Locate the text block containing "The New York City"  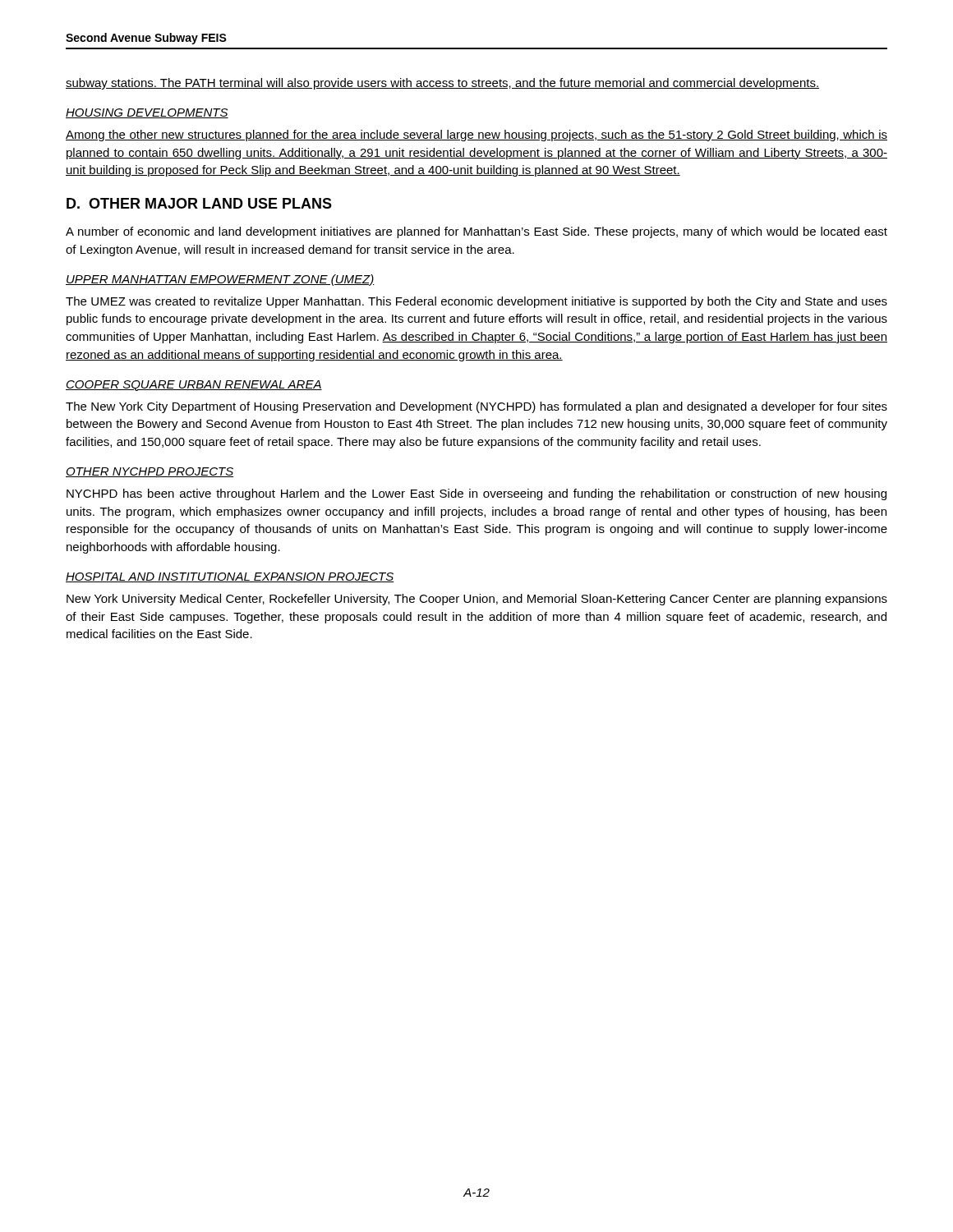476,424
